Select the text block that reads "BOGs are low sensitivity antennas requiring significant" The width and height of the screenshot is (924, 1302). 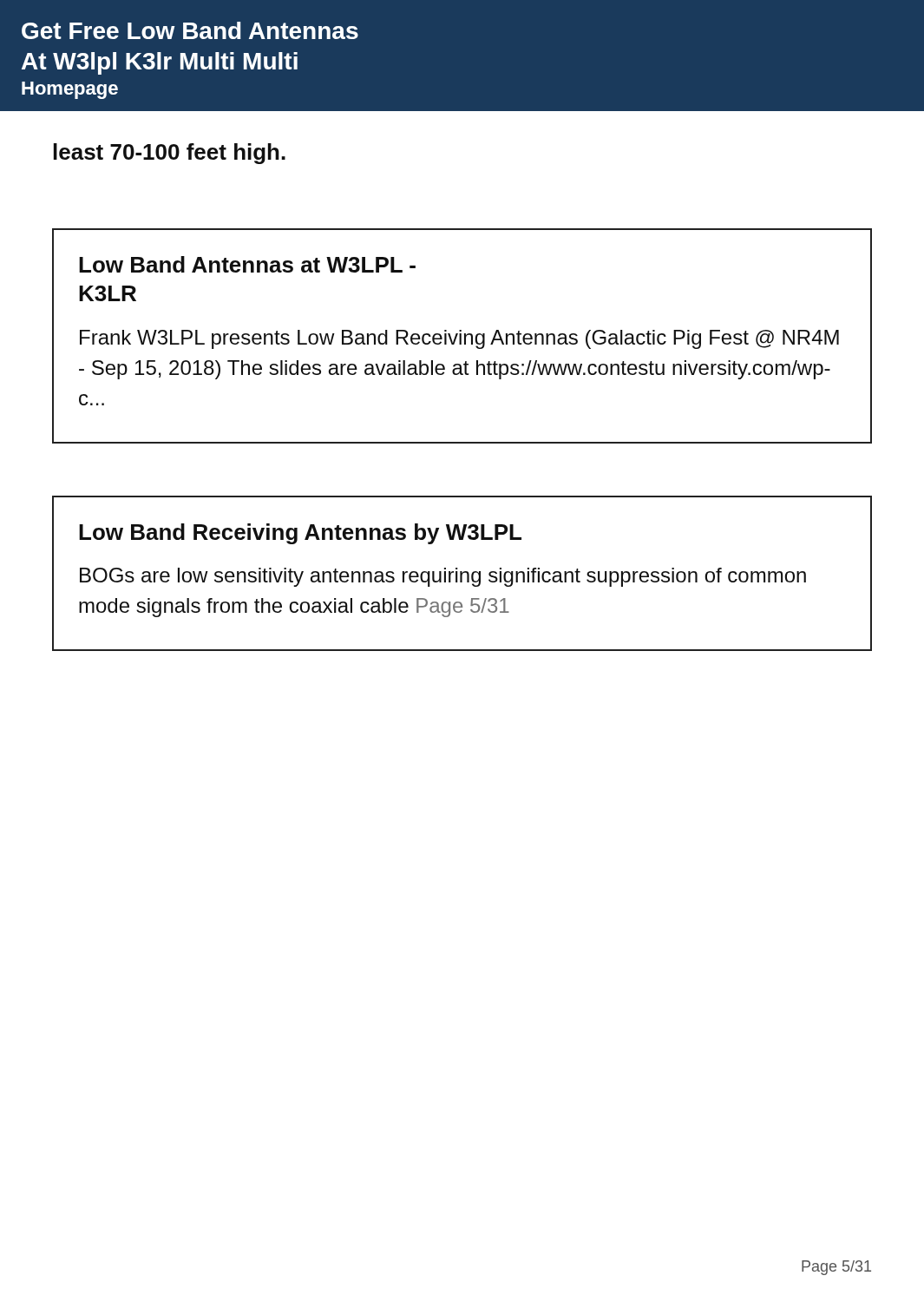[443, 590]
